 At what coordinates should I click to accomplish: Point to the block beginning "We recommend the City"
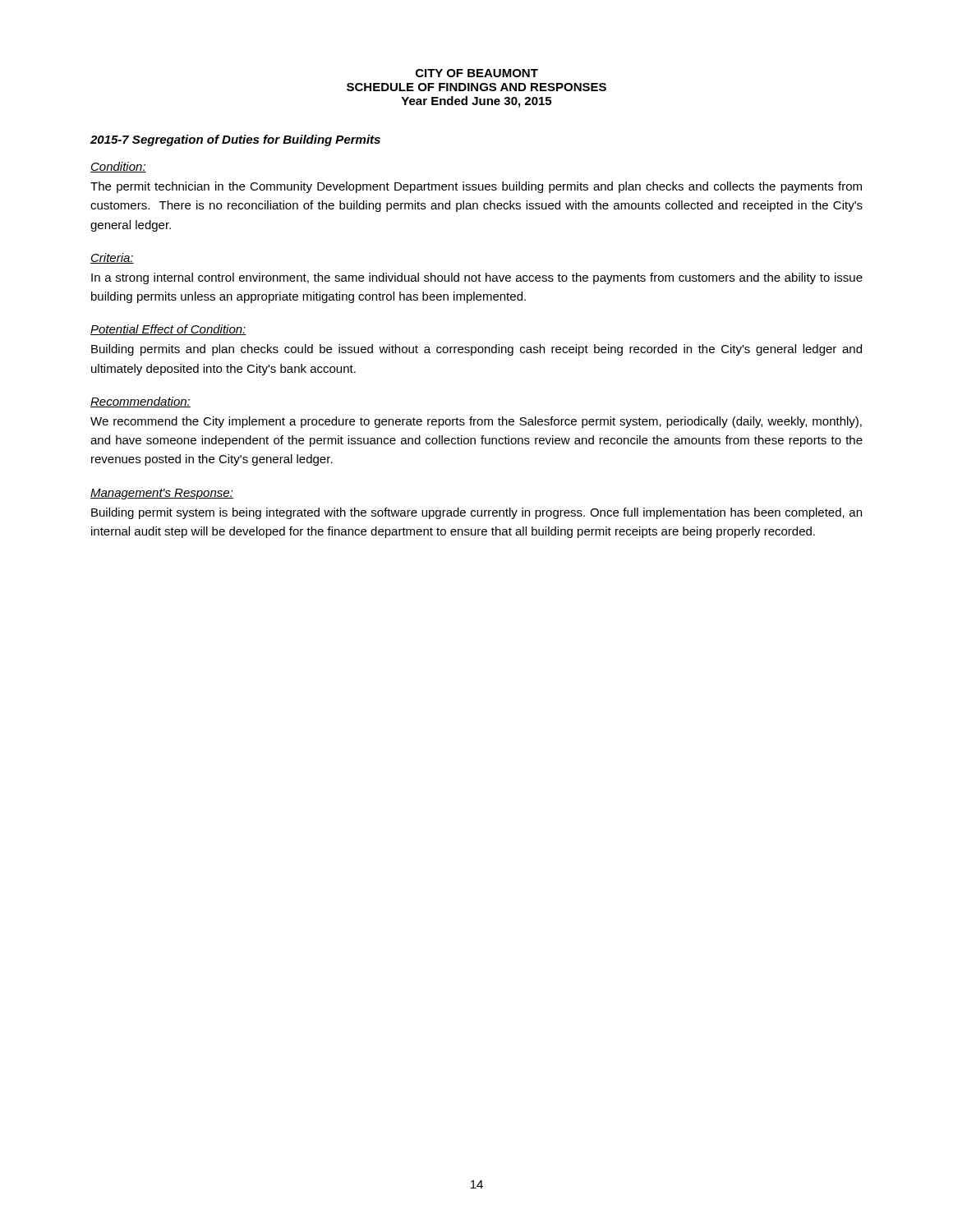(x=476, y=440)
